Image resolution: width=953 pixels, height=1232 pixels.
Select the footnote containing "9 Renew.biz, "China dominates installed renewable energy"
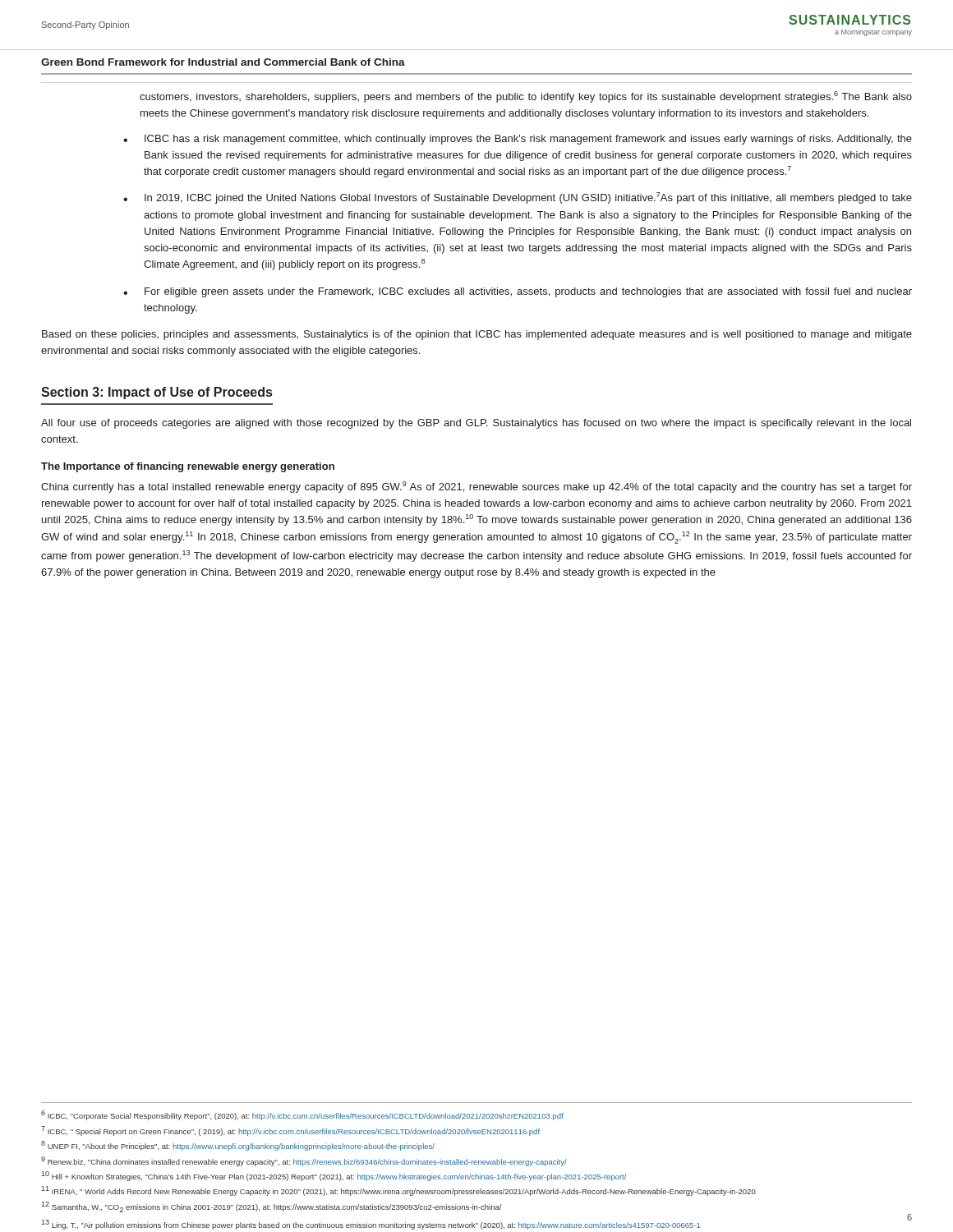click(304, 1160)
